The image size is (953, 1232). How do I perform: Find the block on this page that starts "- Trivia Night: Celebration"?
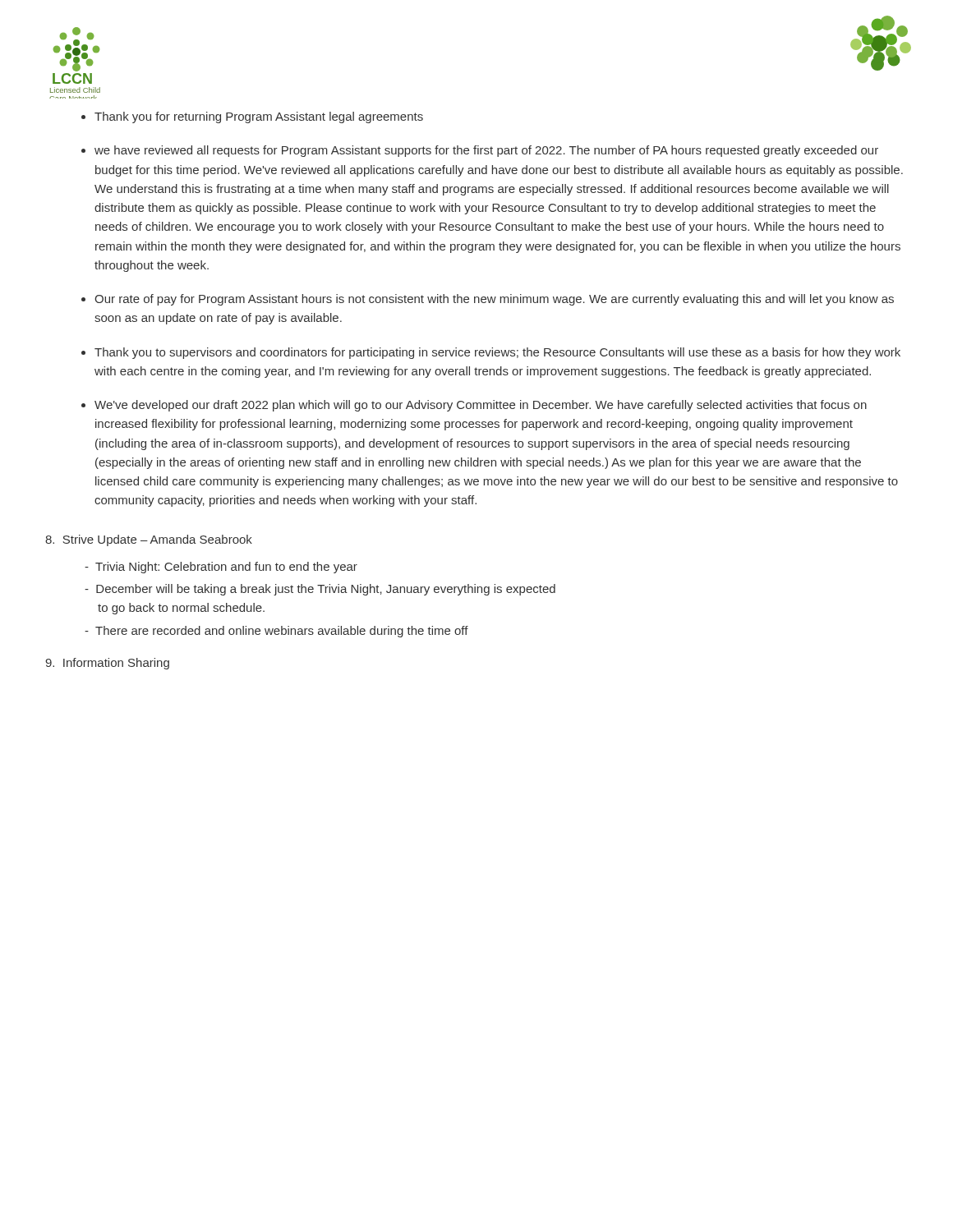221,566
